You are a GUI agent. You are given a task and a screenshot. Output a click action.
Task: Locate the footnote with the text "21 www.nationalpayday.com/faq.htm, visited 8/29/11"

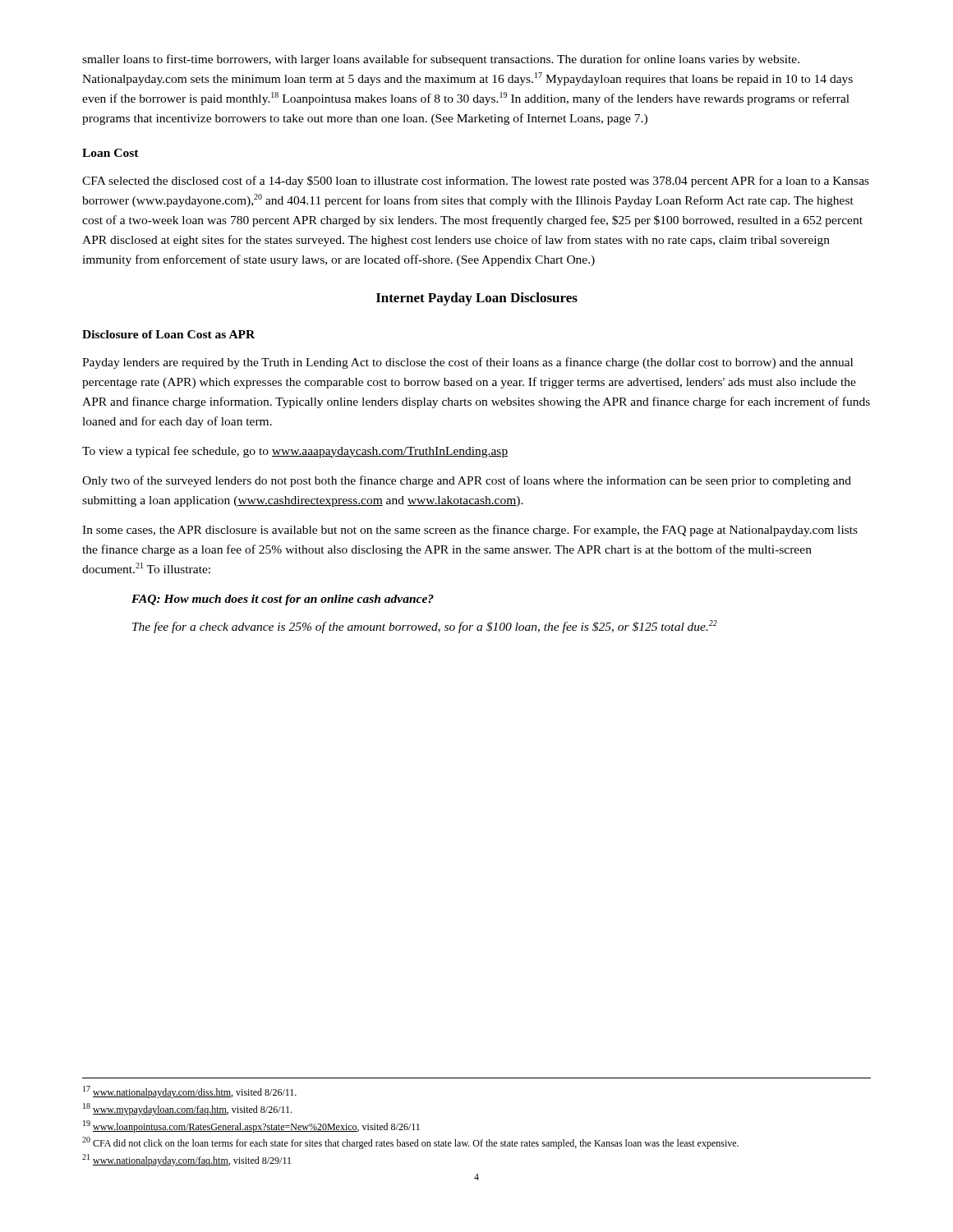pyautogui.click(x=186, y=1160)
